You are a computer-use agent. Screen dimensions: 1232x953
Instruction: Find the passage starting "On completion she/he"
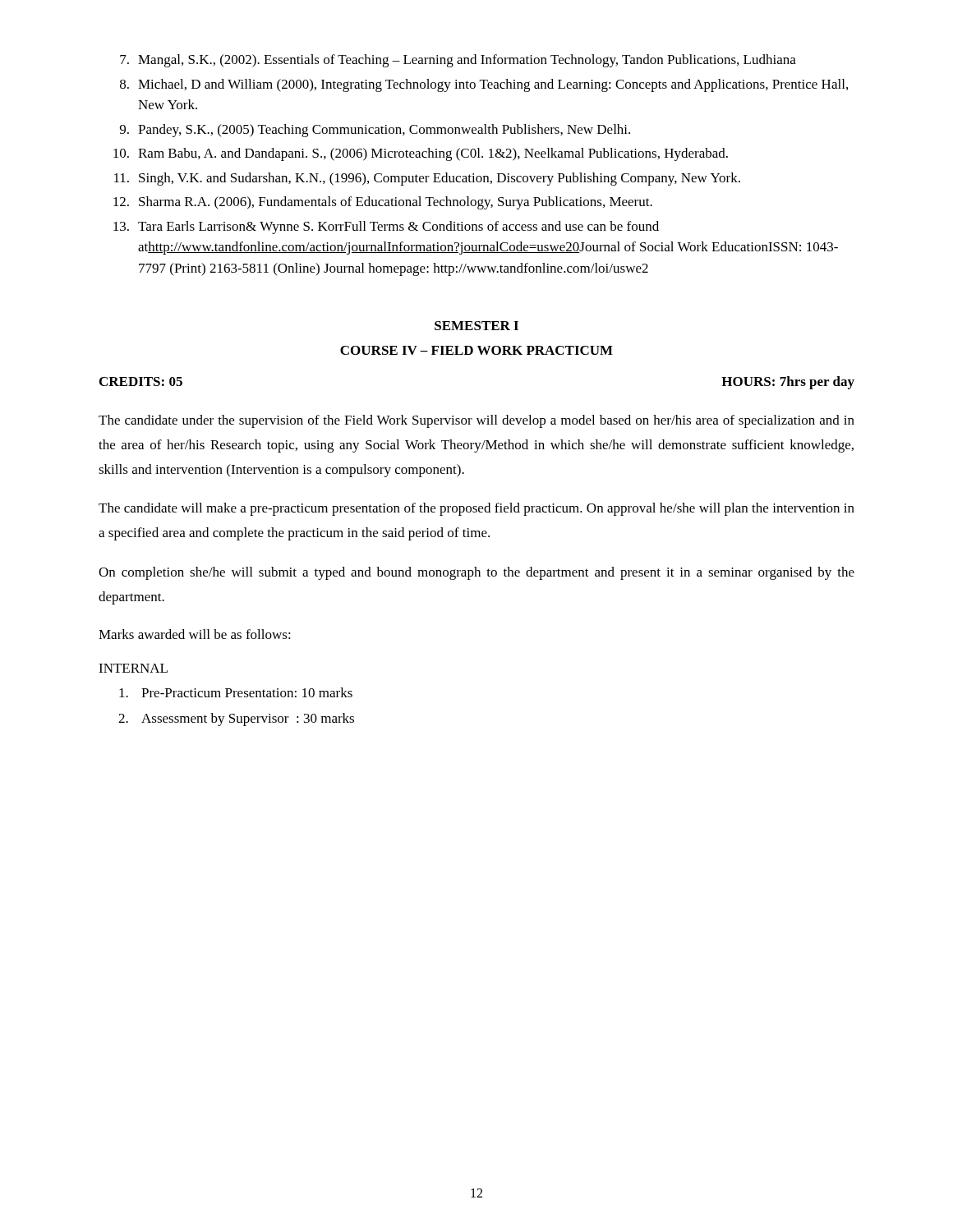click(476, 584)
